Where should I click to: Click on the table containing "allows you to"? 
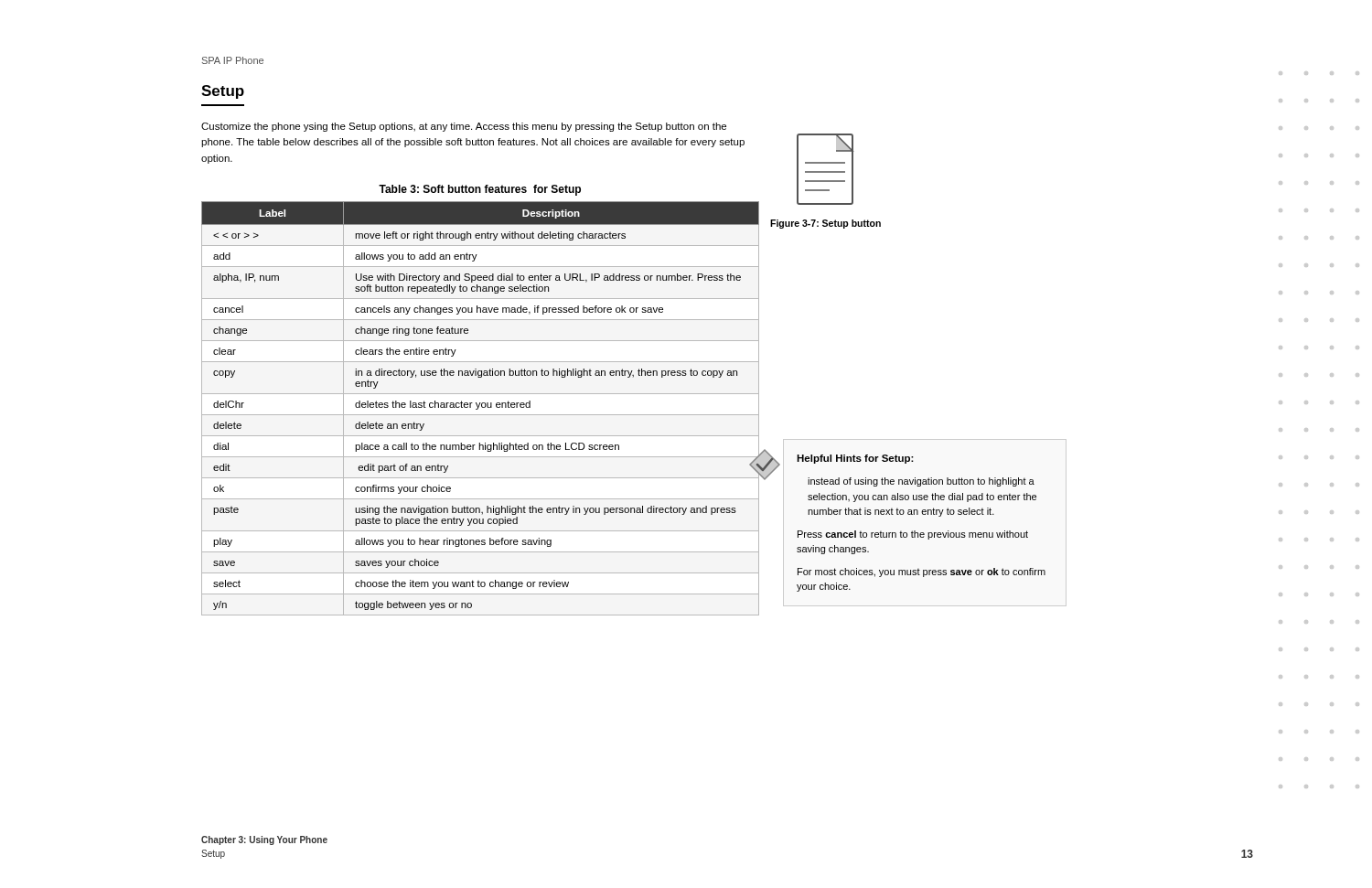click(480, 408)
